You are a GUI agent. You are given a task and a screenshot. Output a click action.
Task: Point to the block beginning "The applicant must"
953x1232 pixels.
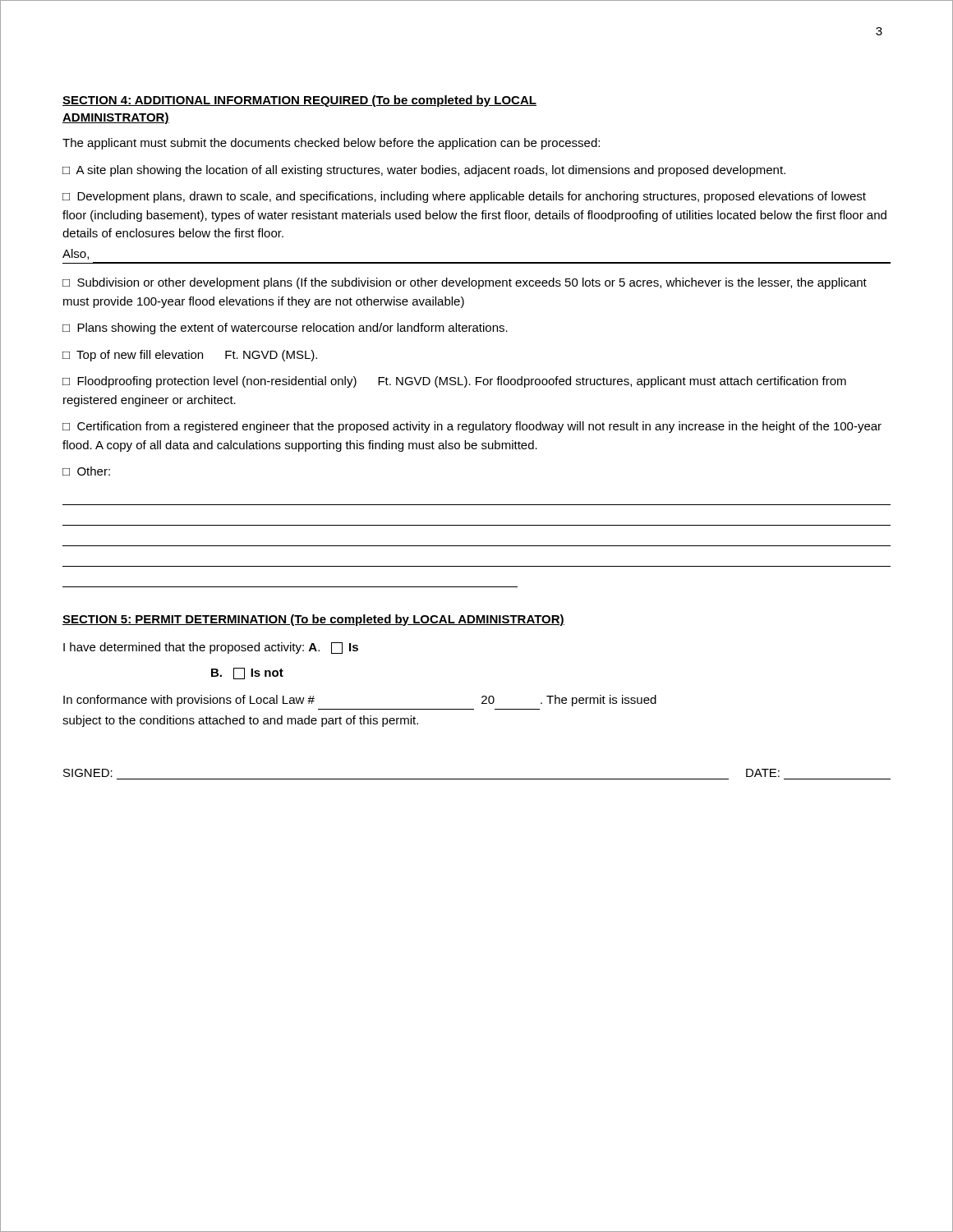point(332,142)
